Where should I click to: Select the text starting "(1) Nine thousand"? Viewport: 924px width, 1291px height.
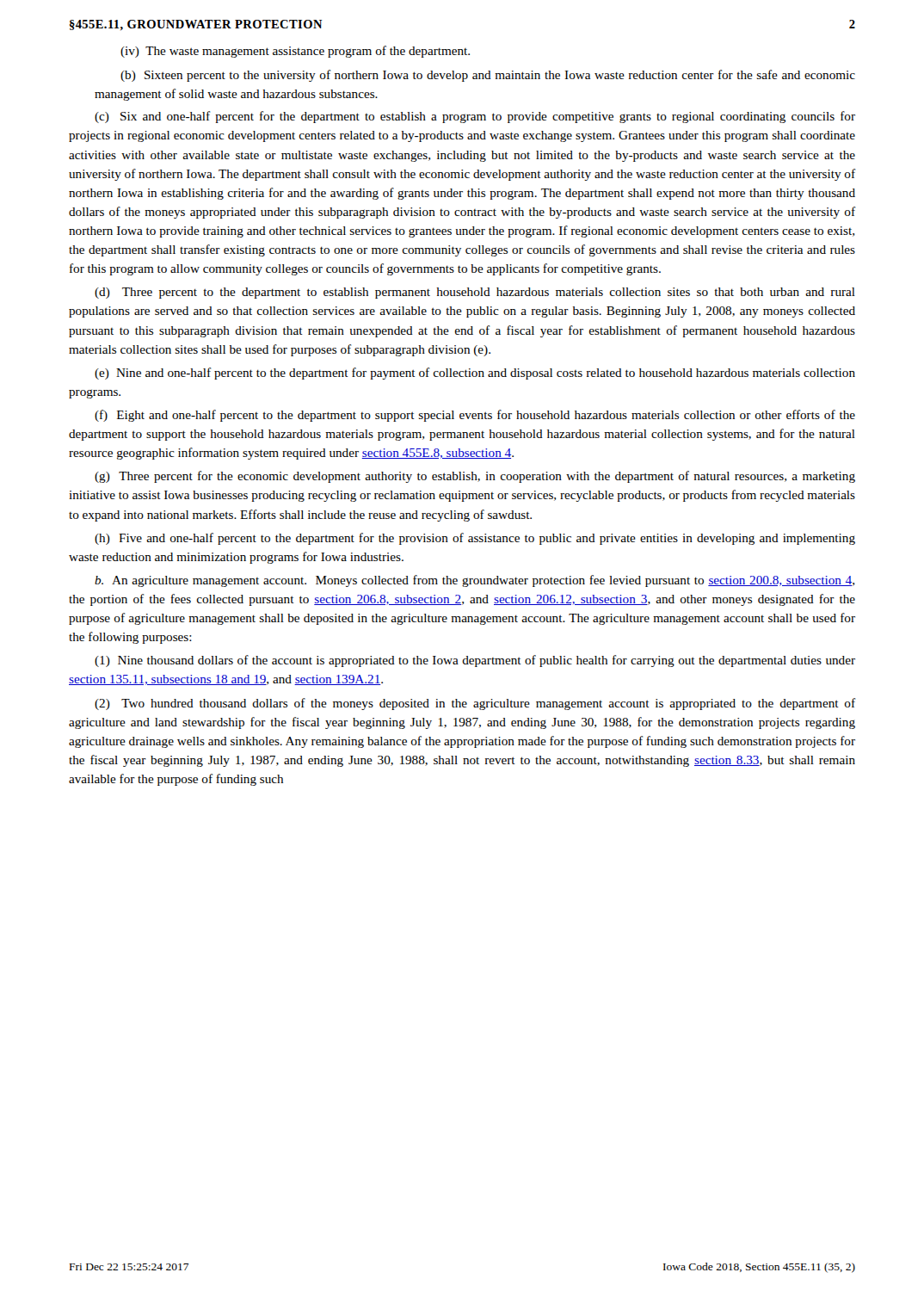[x=462, y=670]
